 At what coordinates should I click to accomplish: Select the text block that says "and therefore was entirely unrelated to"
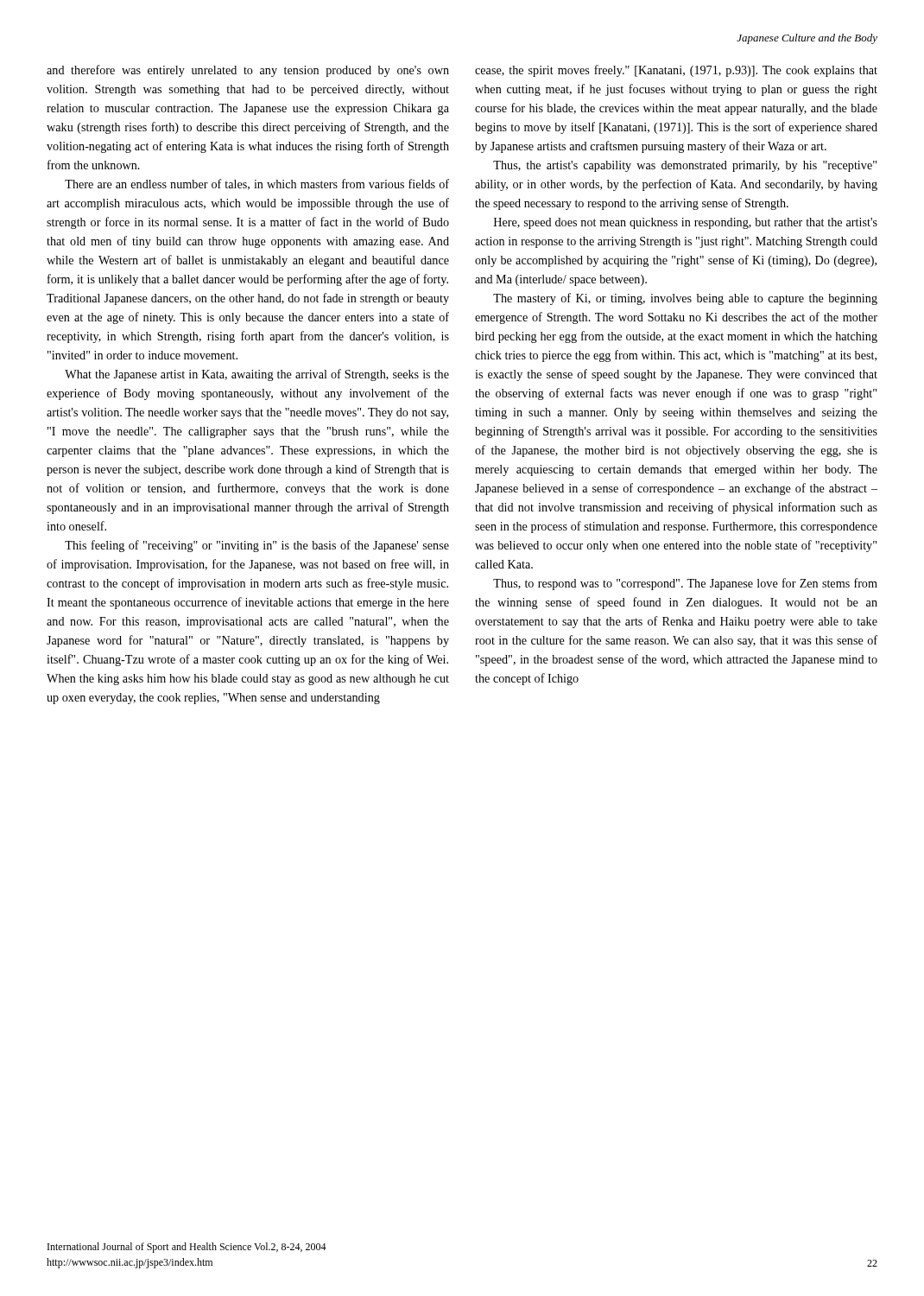pos(248,384)
